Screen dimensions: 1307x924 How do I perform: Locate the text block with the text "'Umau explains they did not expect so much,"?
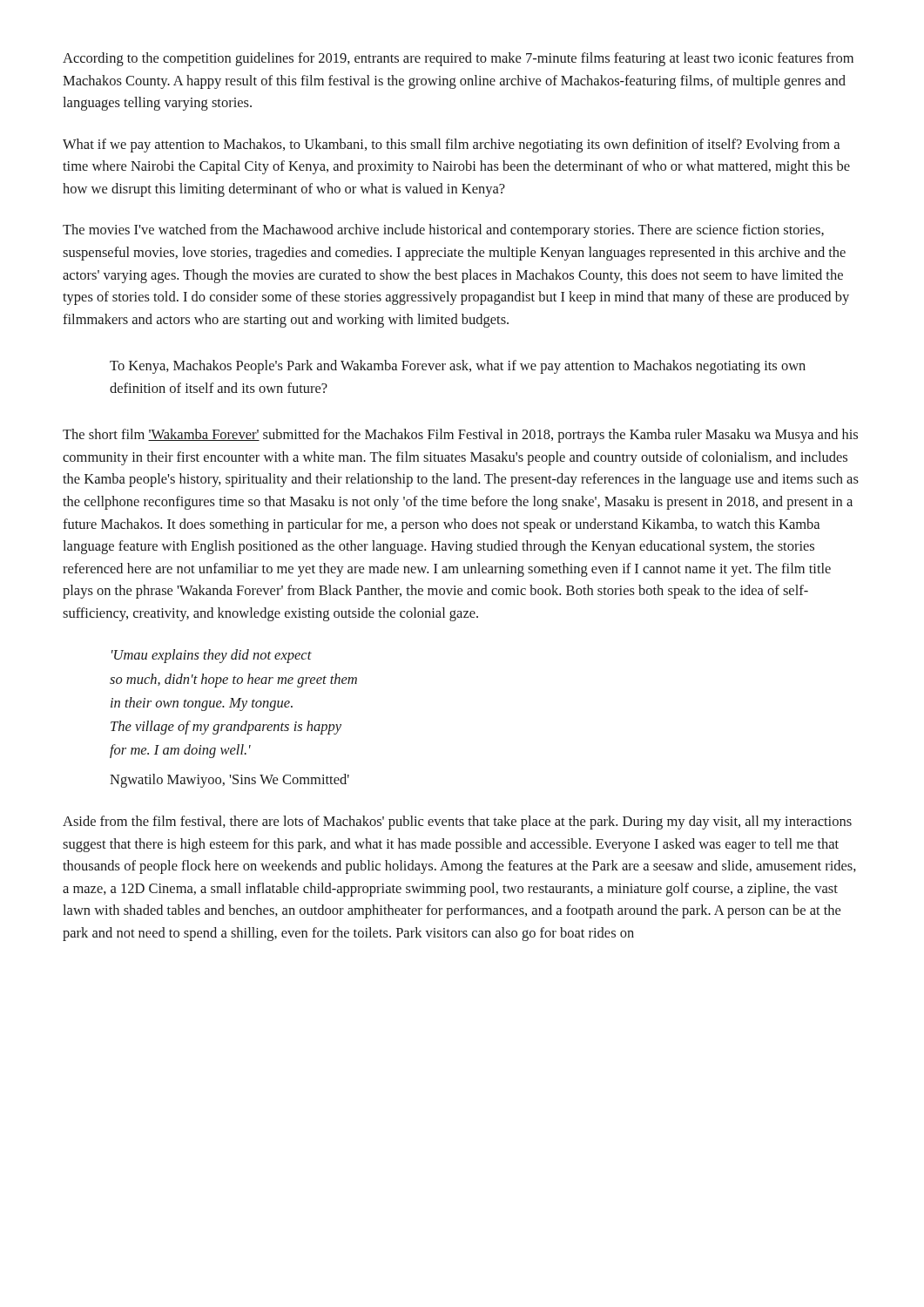234,703
